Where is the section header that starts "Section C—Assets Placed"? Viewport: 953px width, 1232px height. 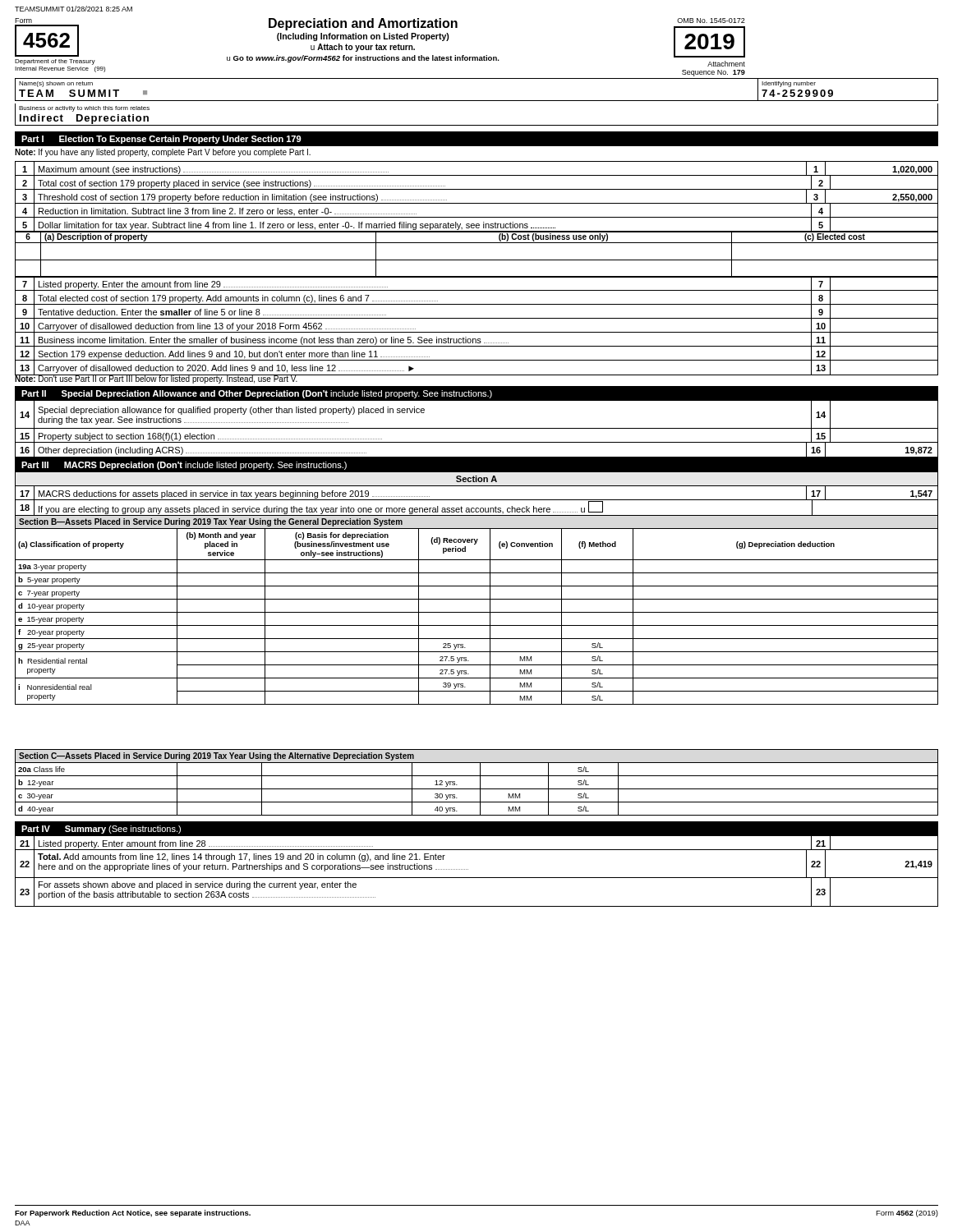pos(217,756)
